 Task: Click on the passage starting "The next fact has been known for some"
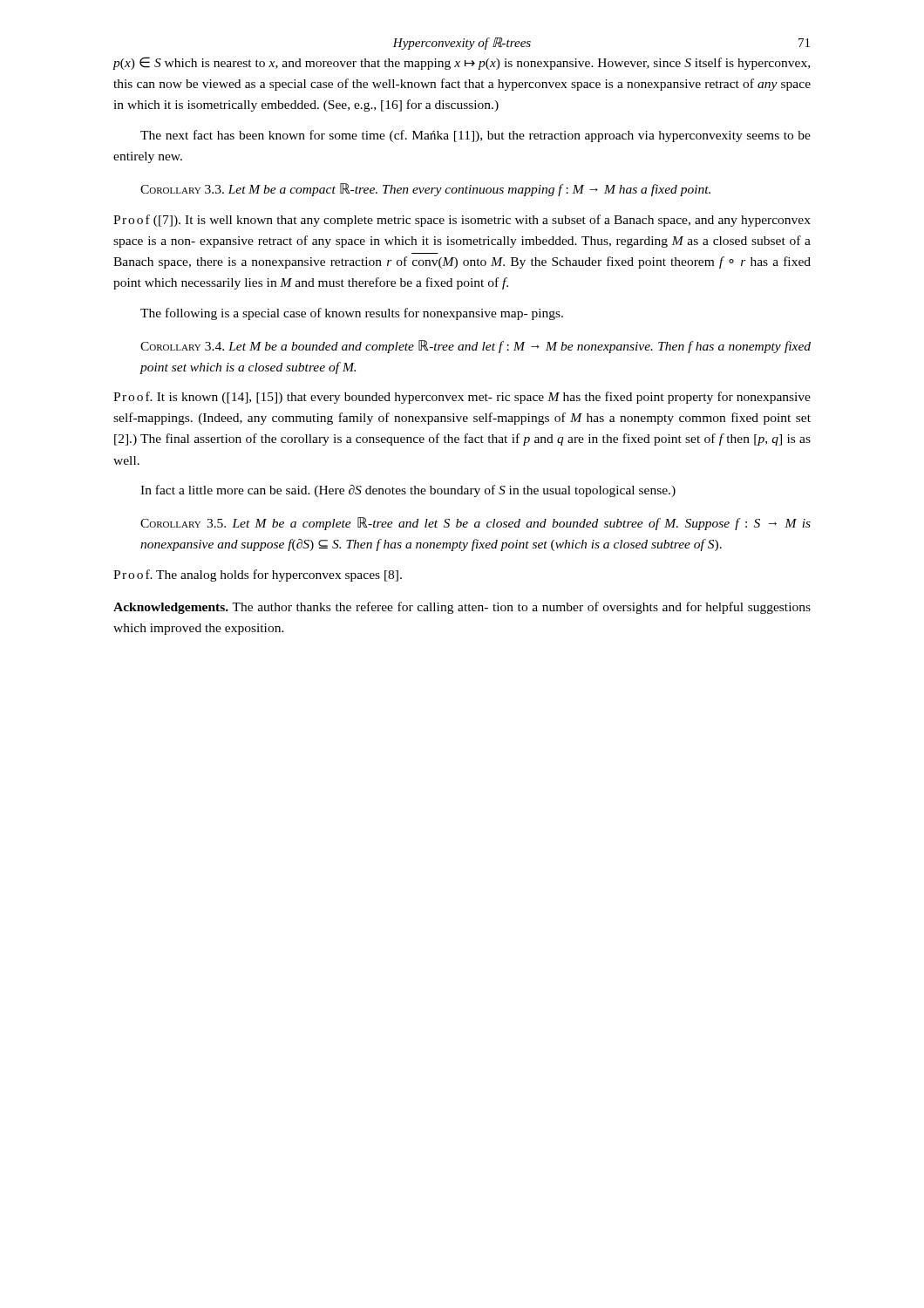pos(462,145)
